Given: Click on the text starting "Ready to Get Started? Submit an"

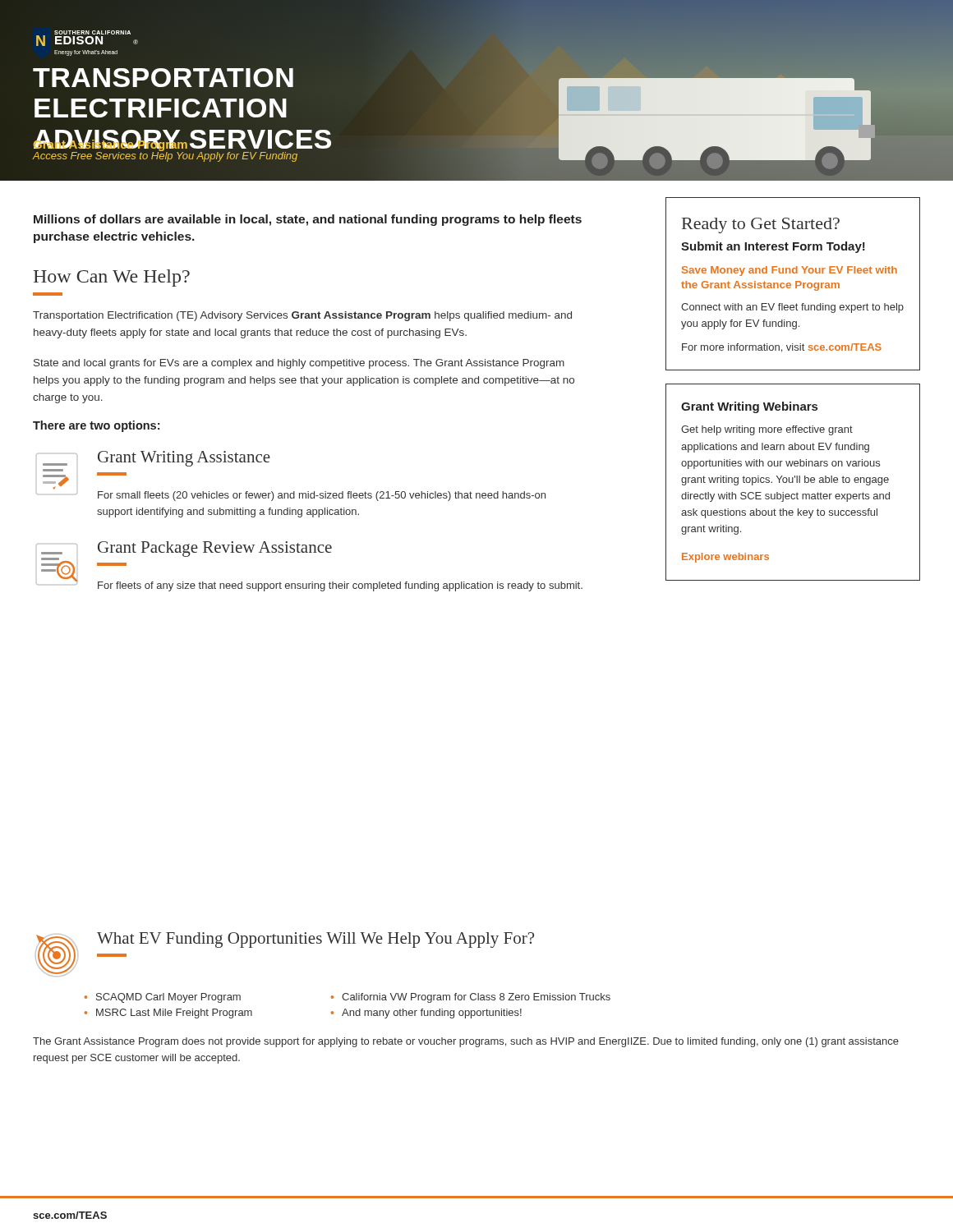Looking at the screenshot, I should point(793,283).
